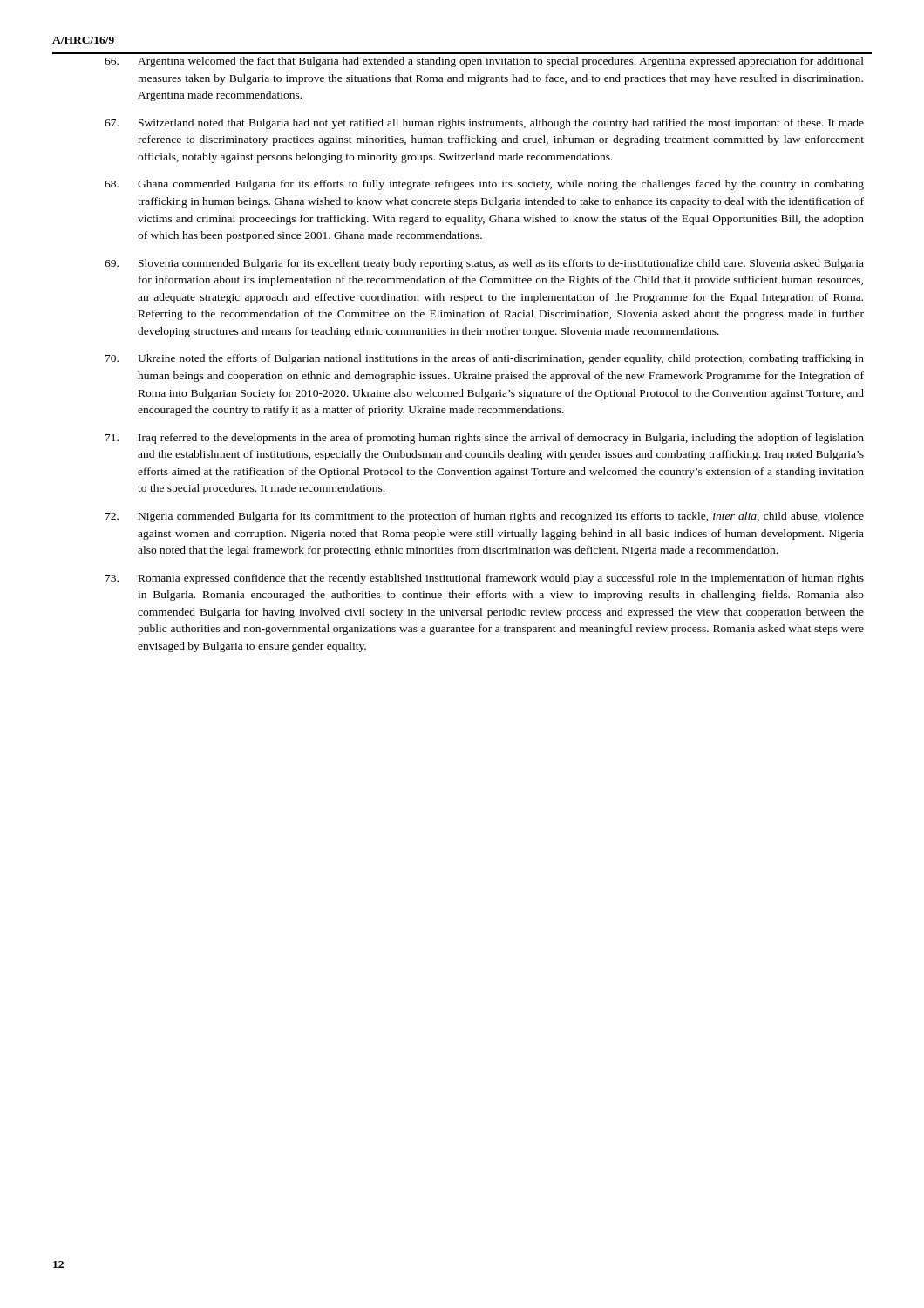Locate the element starting "Argentina welcomed the fact that Bulgaria had extended"
Viewport: 924px width, 1308px height.
484,78
